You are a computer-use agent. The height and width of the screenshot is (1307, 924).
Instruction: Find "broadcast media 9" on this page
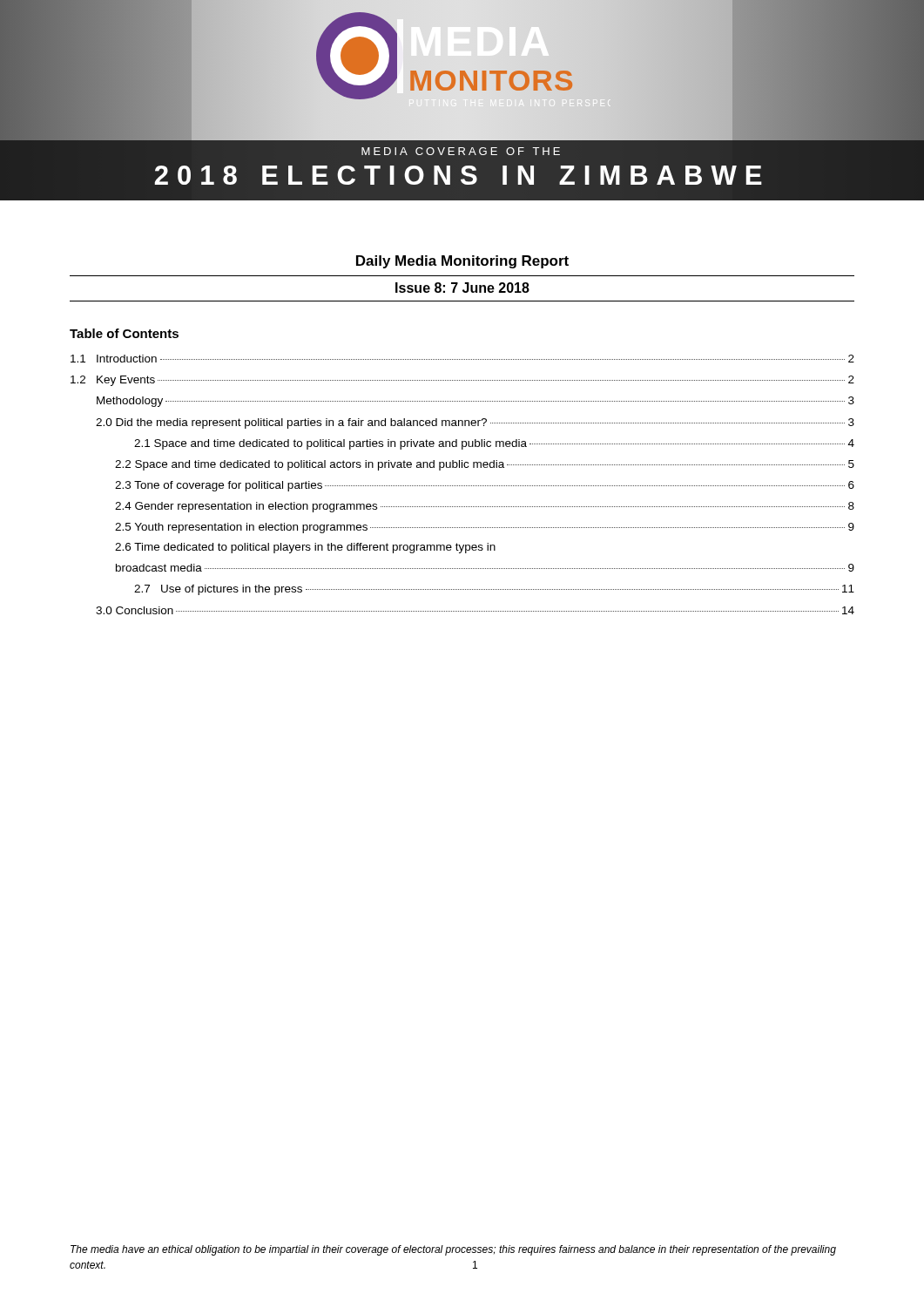pyautogui.click(x=475, y=569)
